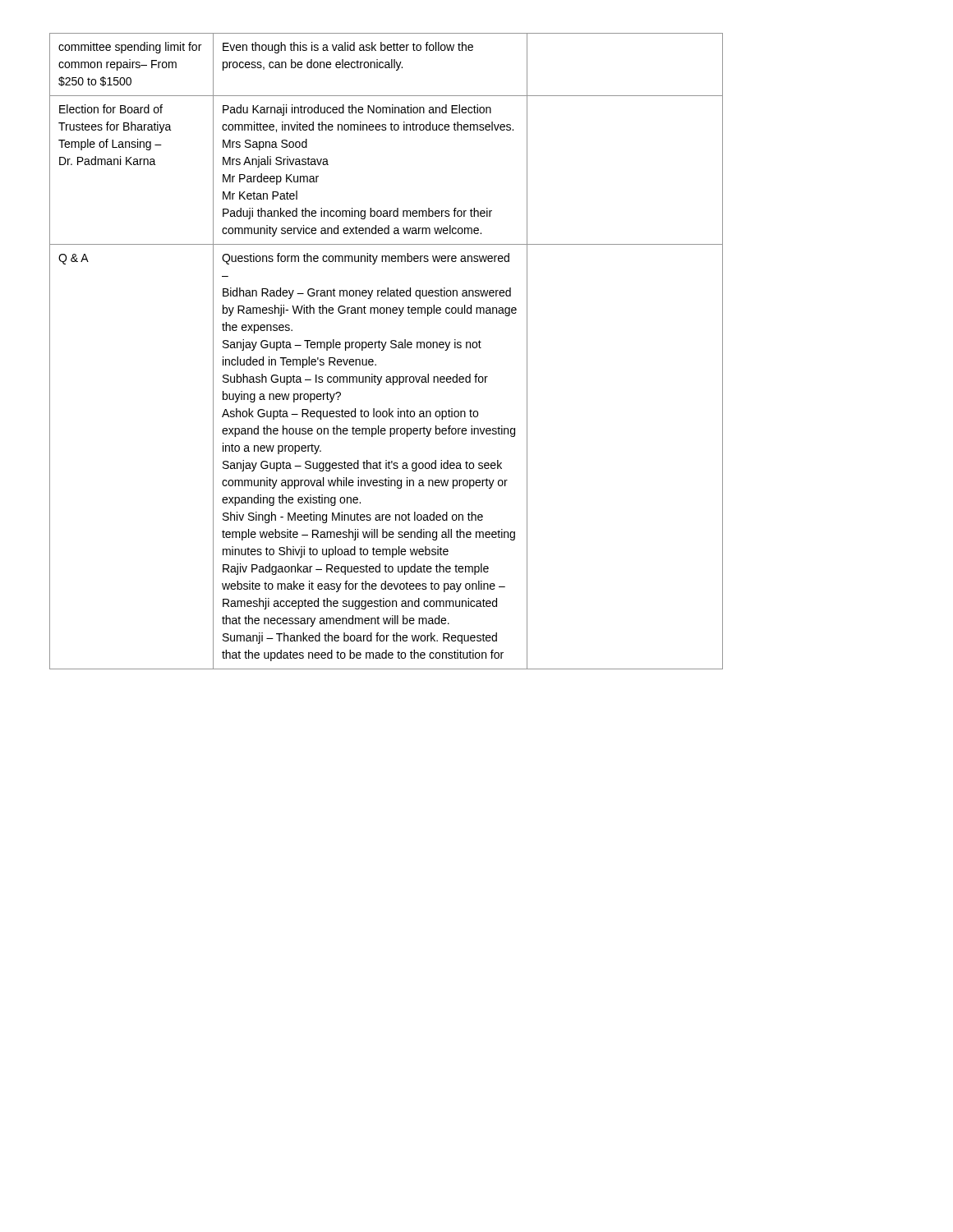Image resolution: width=953 pixels, height=1232 pixels.
Task: Locate the table with the text "Padu Karnaji introduced the"
Action: (476, 351)
